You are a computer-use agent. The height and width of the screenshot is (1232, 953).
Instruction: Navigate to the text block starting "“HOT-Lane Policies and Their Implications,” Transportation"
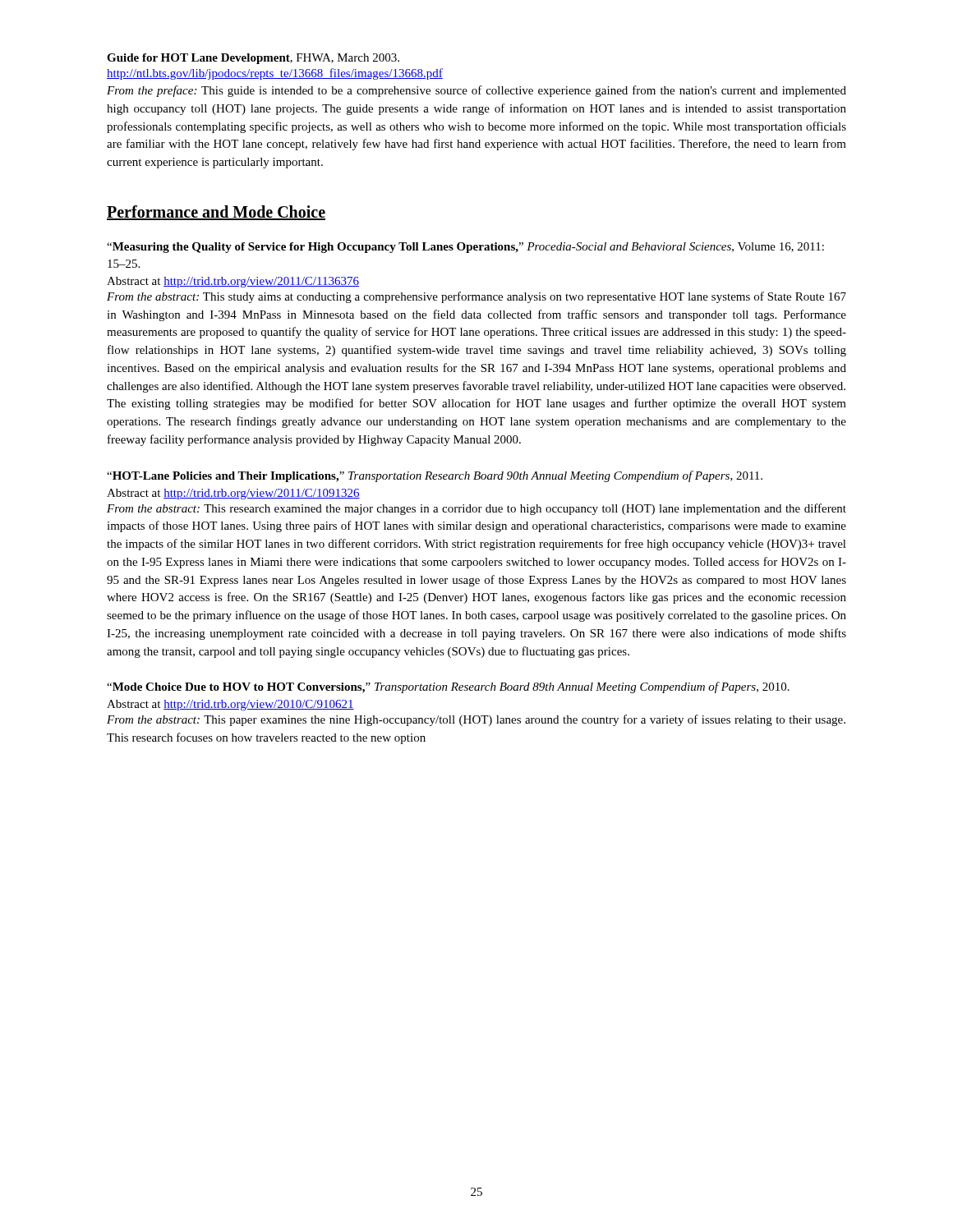point(476,564)
